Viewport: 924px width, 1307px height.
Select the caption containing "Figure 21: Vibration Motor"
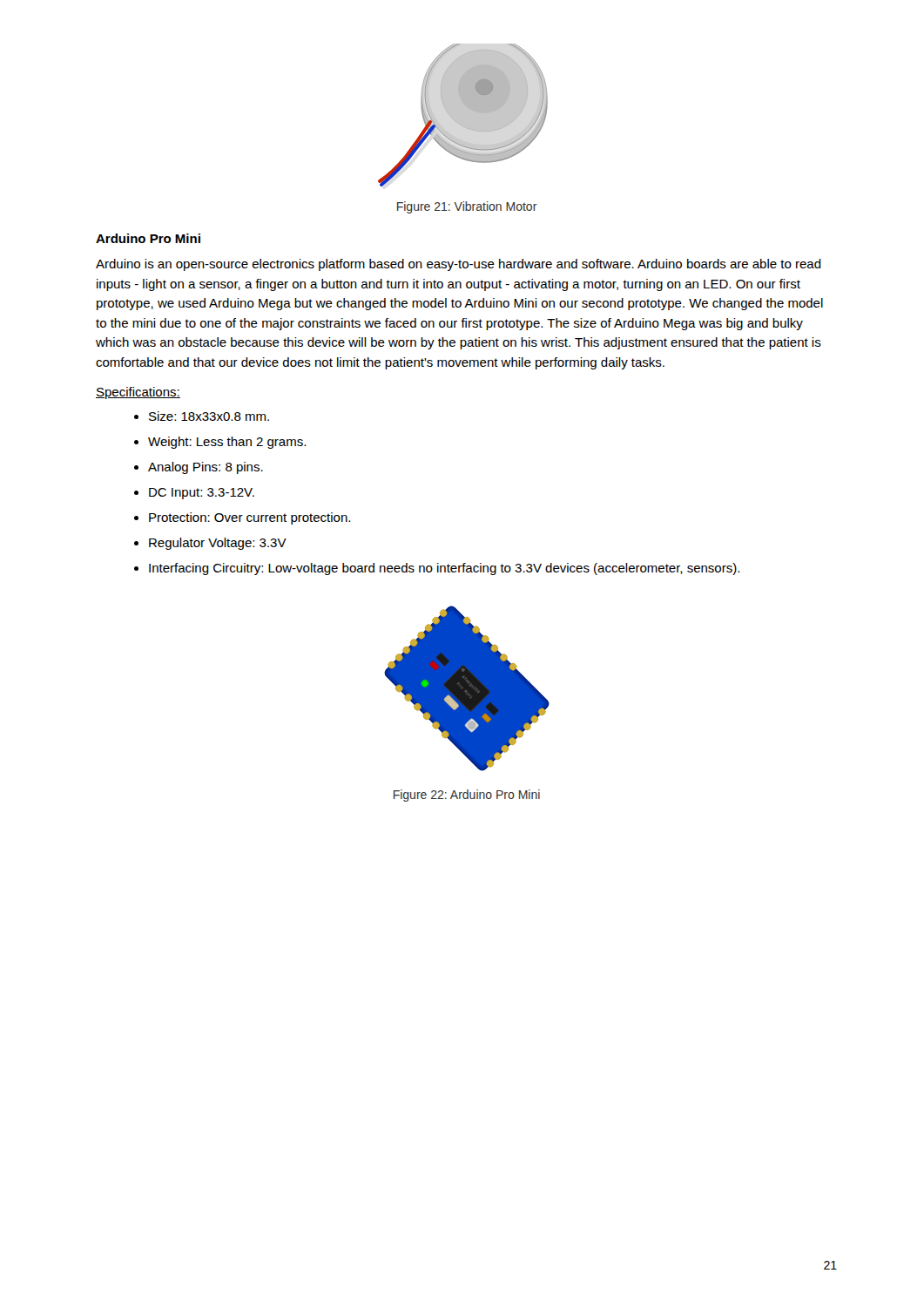(466, 207)
